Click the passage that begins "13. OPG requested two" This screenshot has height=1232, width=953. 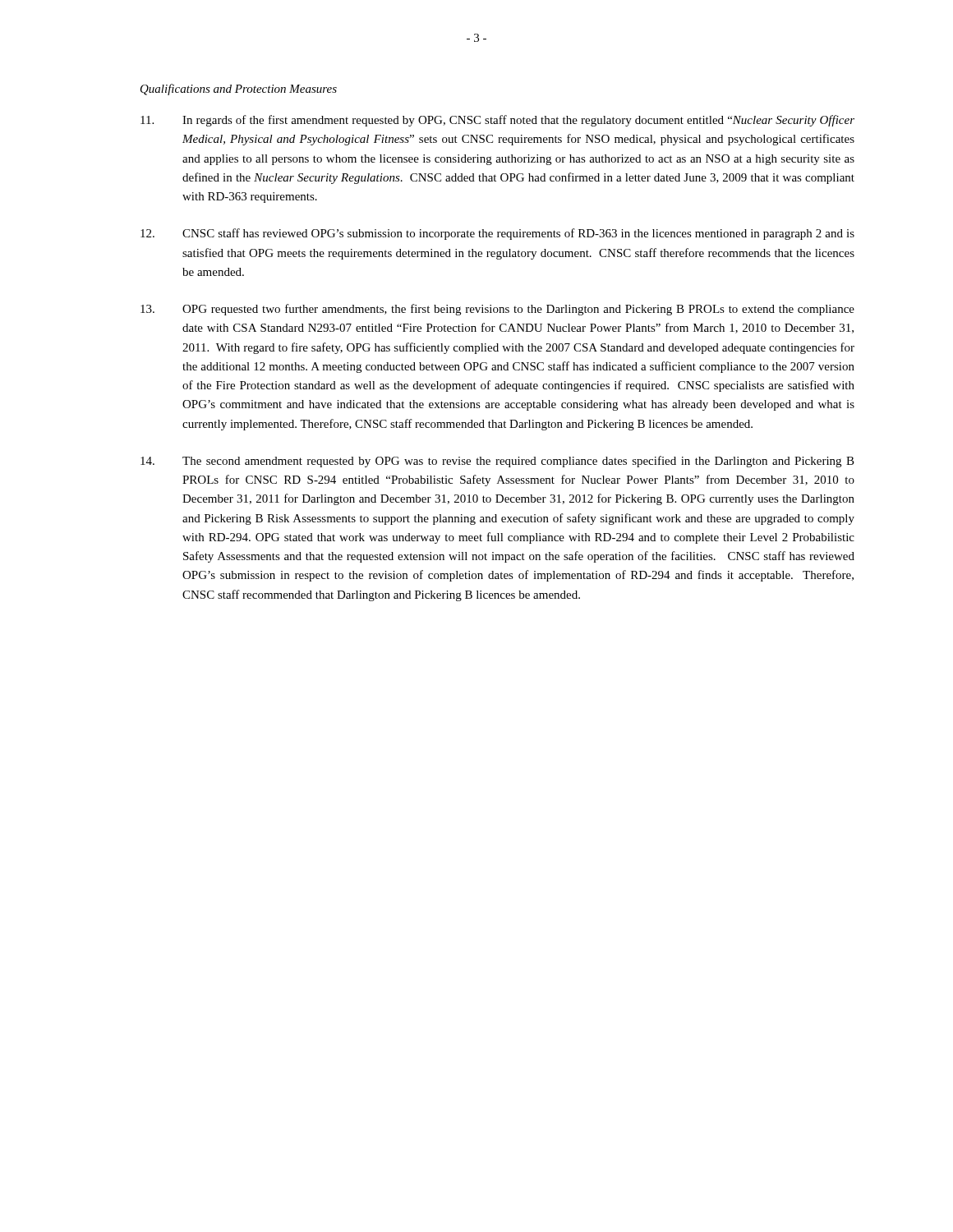point(497,367)
